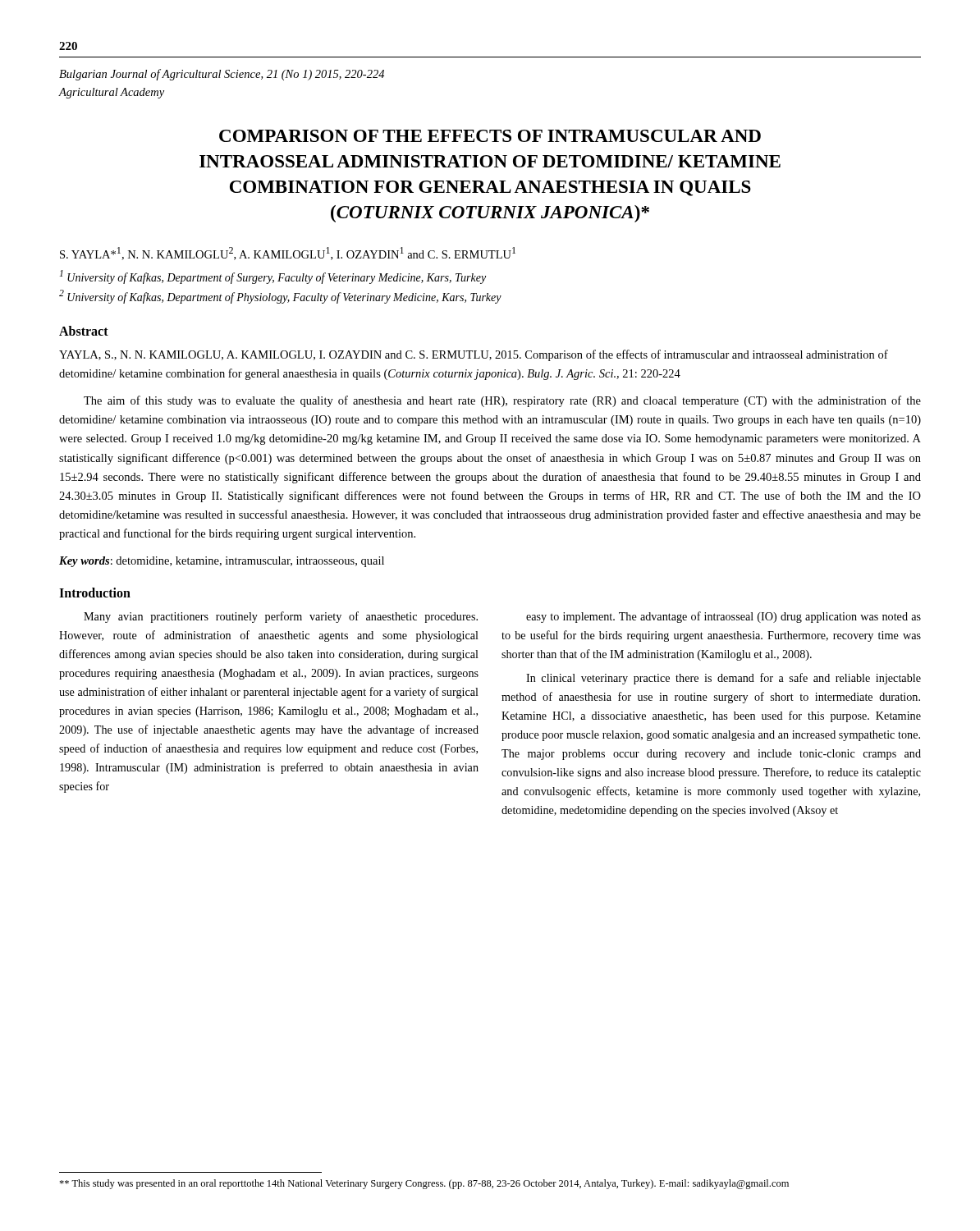This screenshot has height=1231, width=980.
Task: Select the footnote
Action: (424, 1184)
